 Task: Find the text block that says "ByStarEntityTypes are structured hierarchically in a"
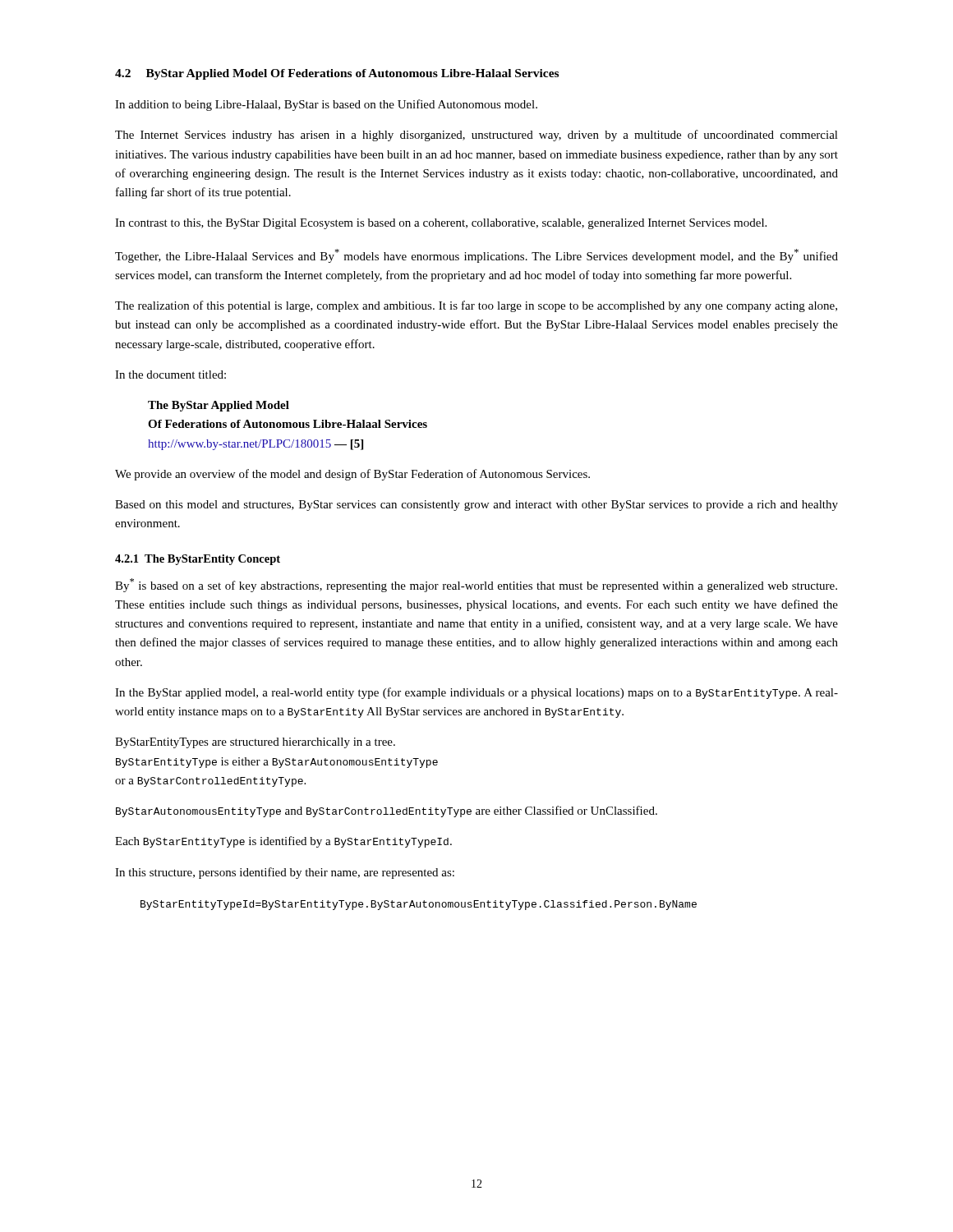[x=255, y=743]
